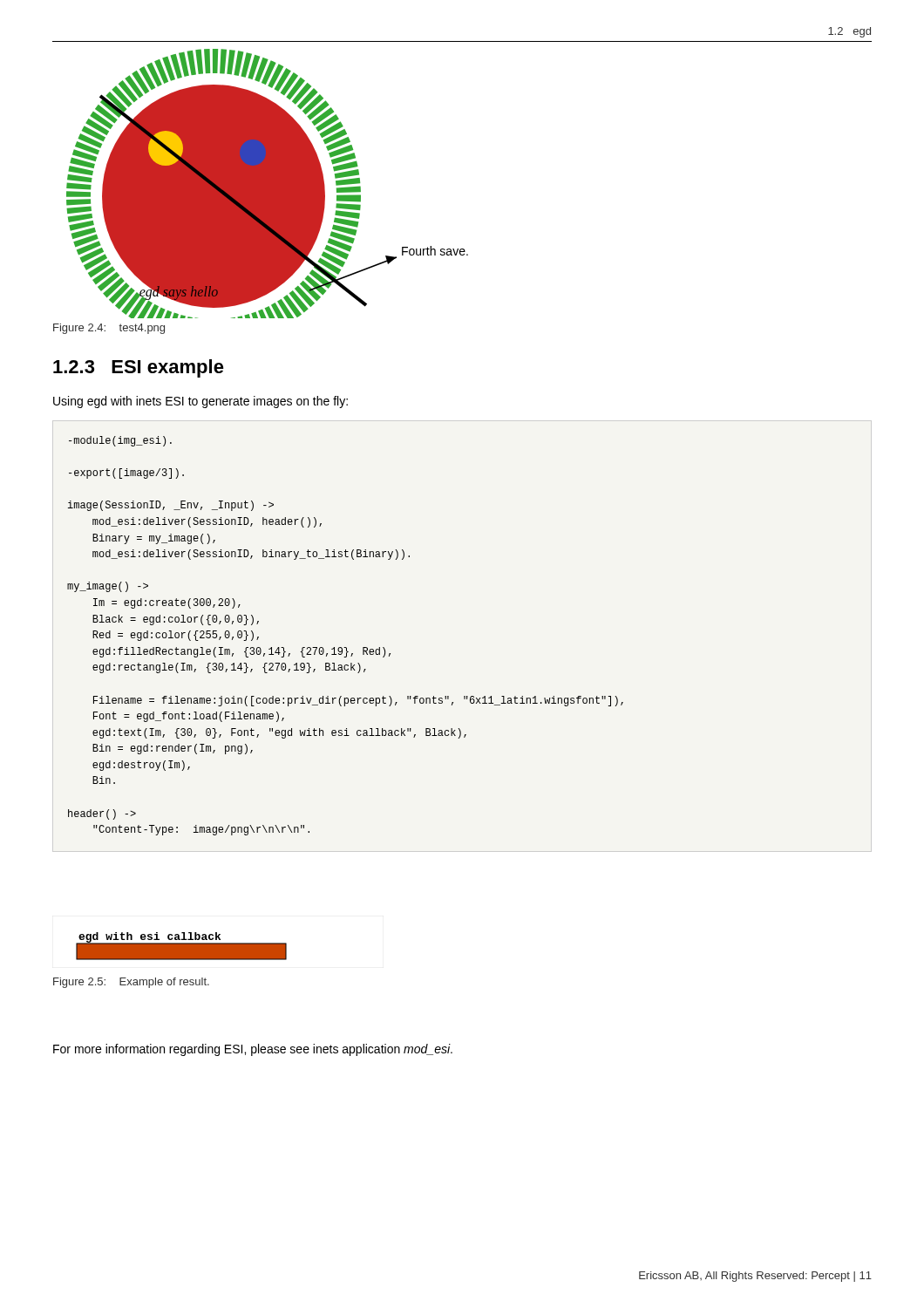
Task: Find "Figure 2.4: test4.png" on this page
Action: [x=109, y=327]
